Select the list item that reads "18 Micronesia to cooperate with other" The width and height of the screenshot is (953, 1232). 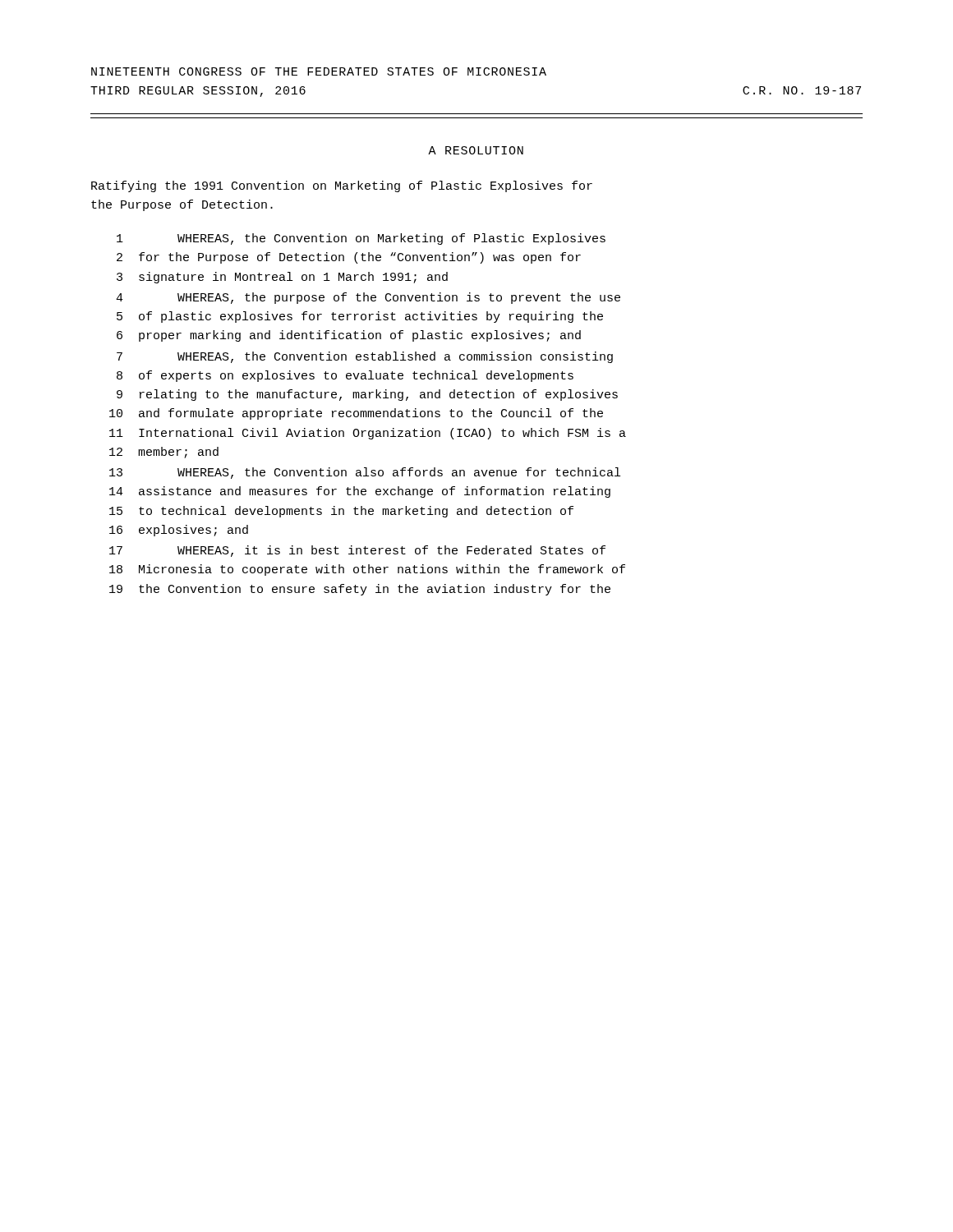click(x=476, y=571)
